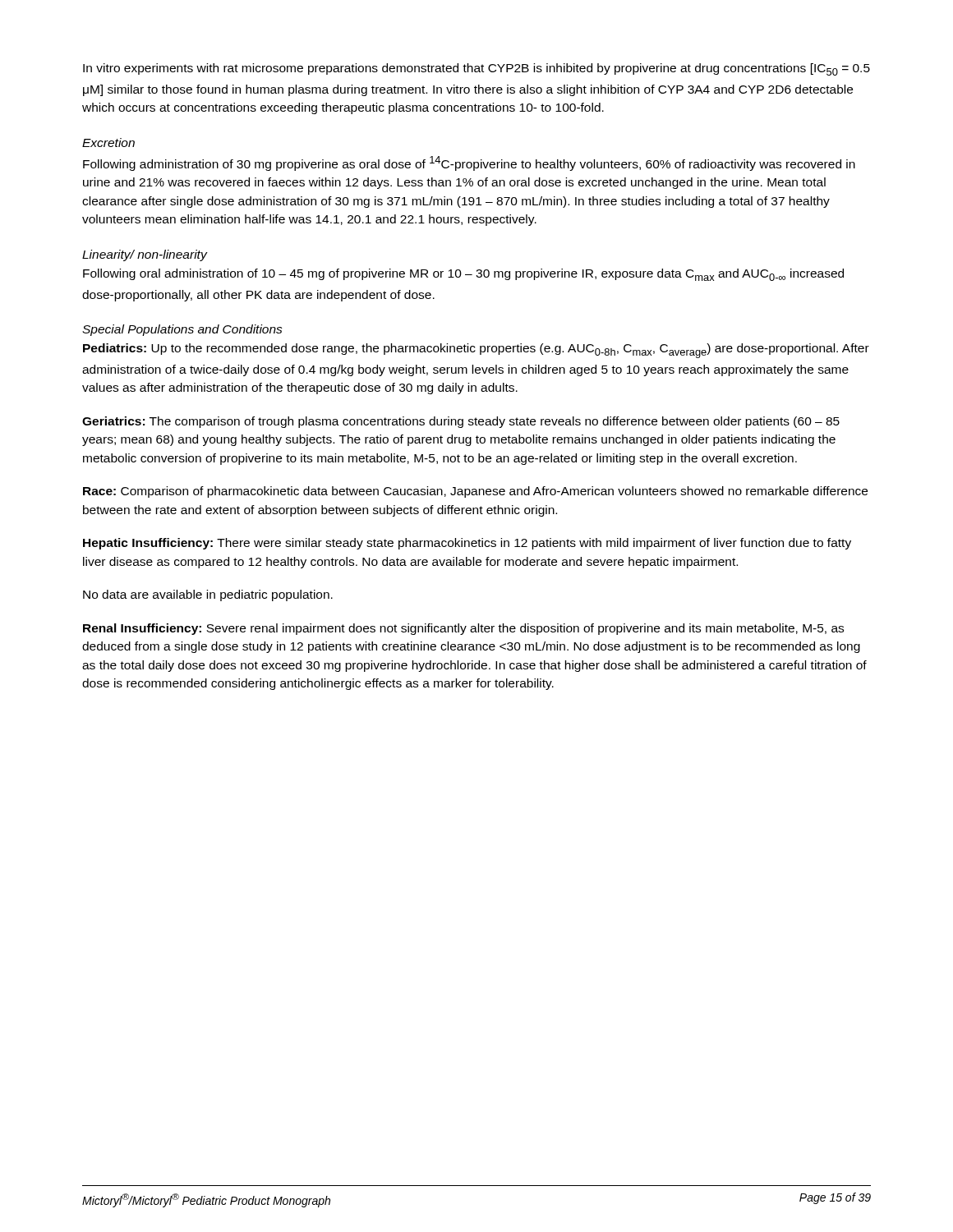Click where it says "Special Populations and Conditions"
The height and width of the screenshot is (1232, 953).
[182, 329]
